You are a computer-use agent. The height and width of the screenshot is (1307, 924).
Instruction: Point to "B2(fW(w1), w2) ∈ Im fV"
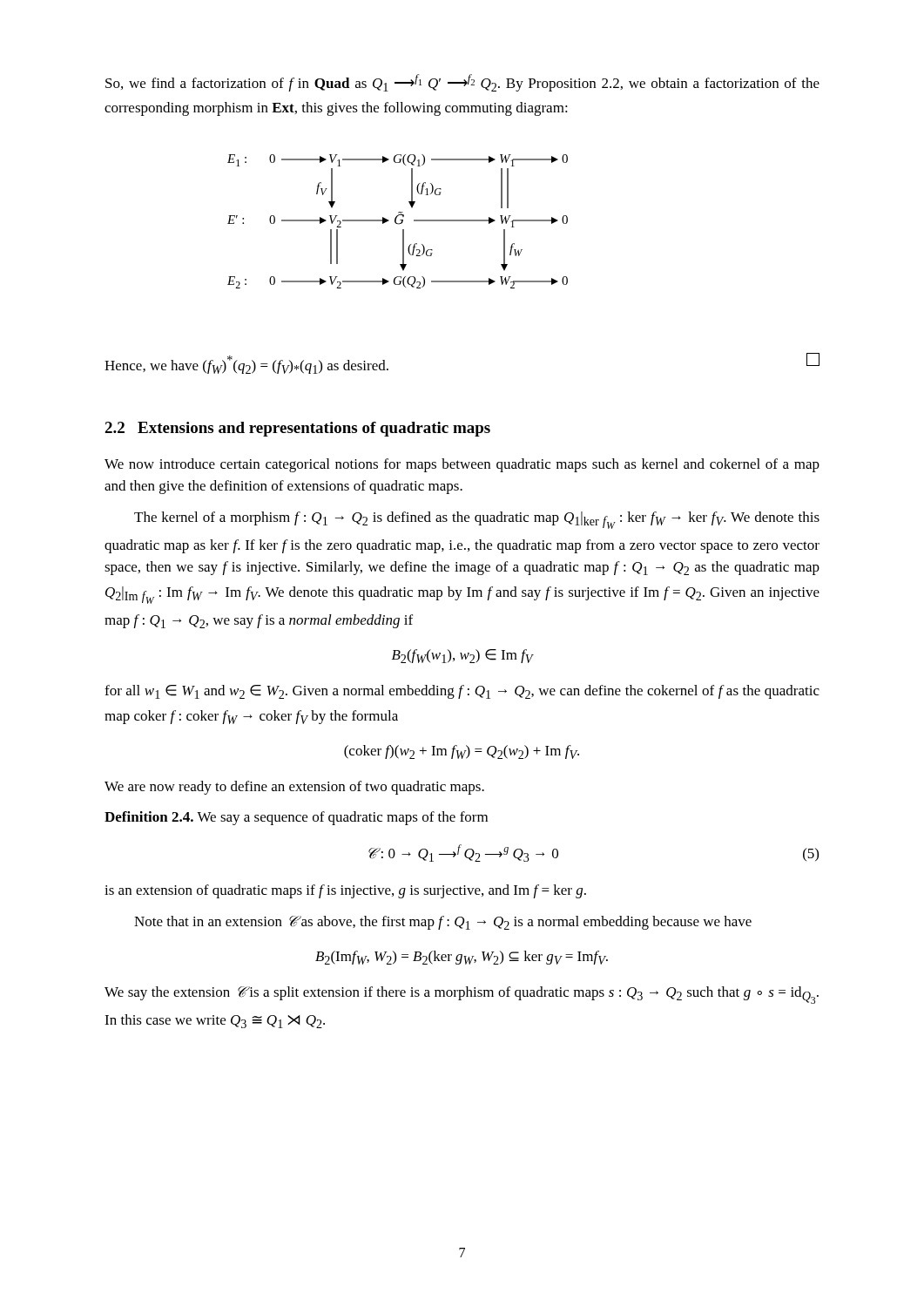462,657
